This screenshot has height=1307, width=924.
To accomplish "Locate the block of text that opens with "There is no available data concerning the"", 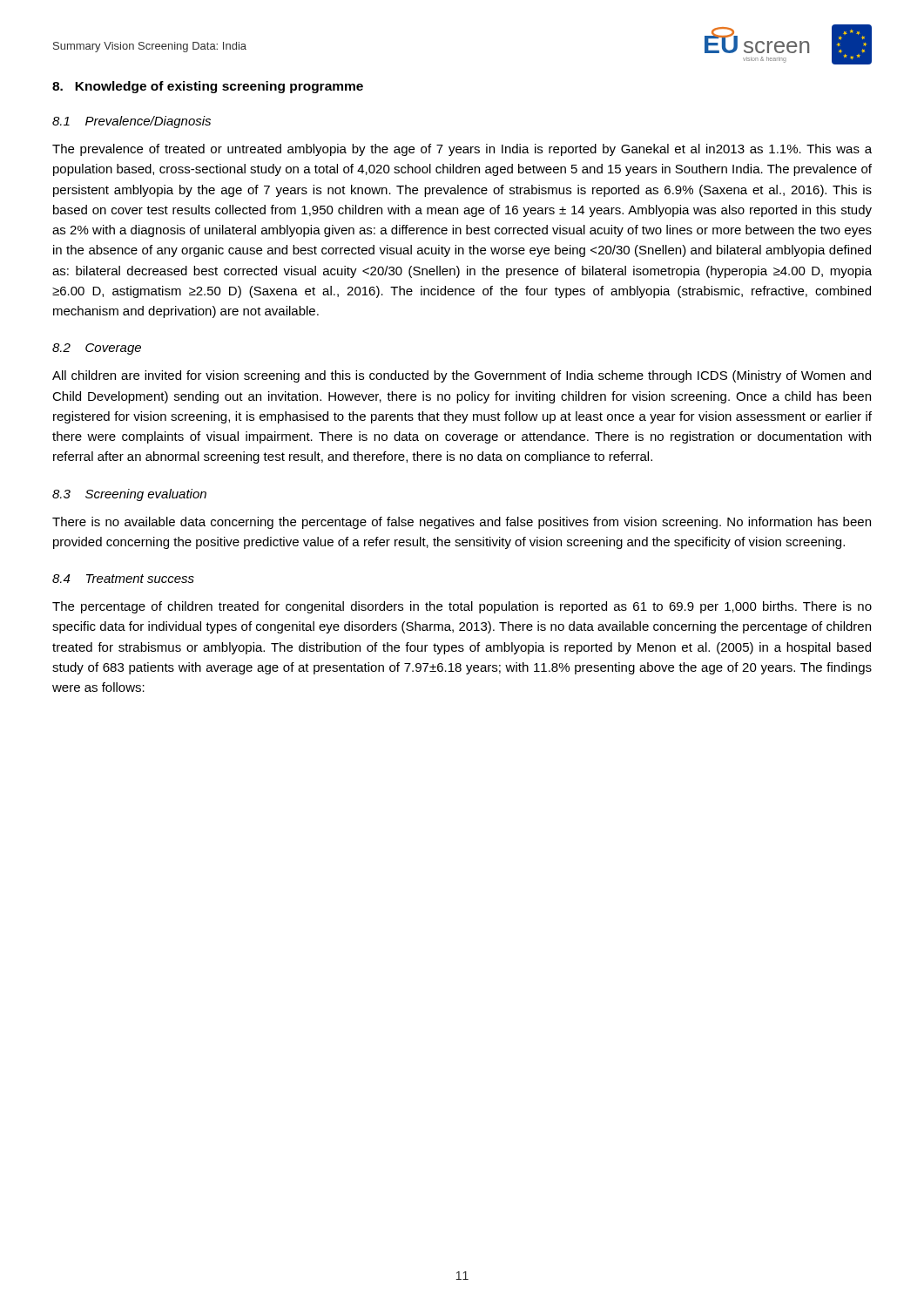I will (462, 531).
